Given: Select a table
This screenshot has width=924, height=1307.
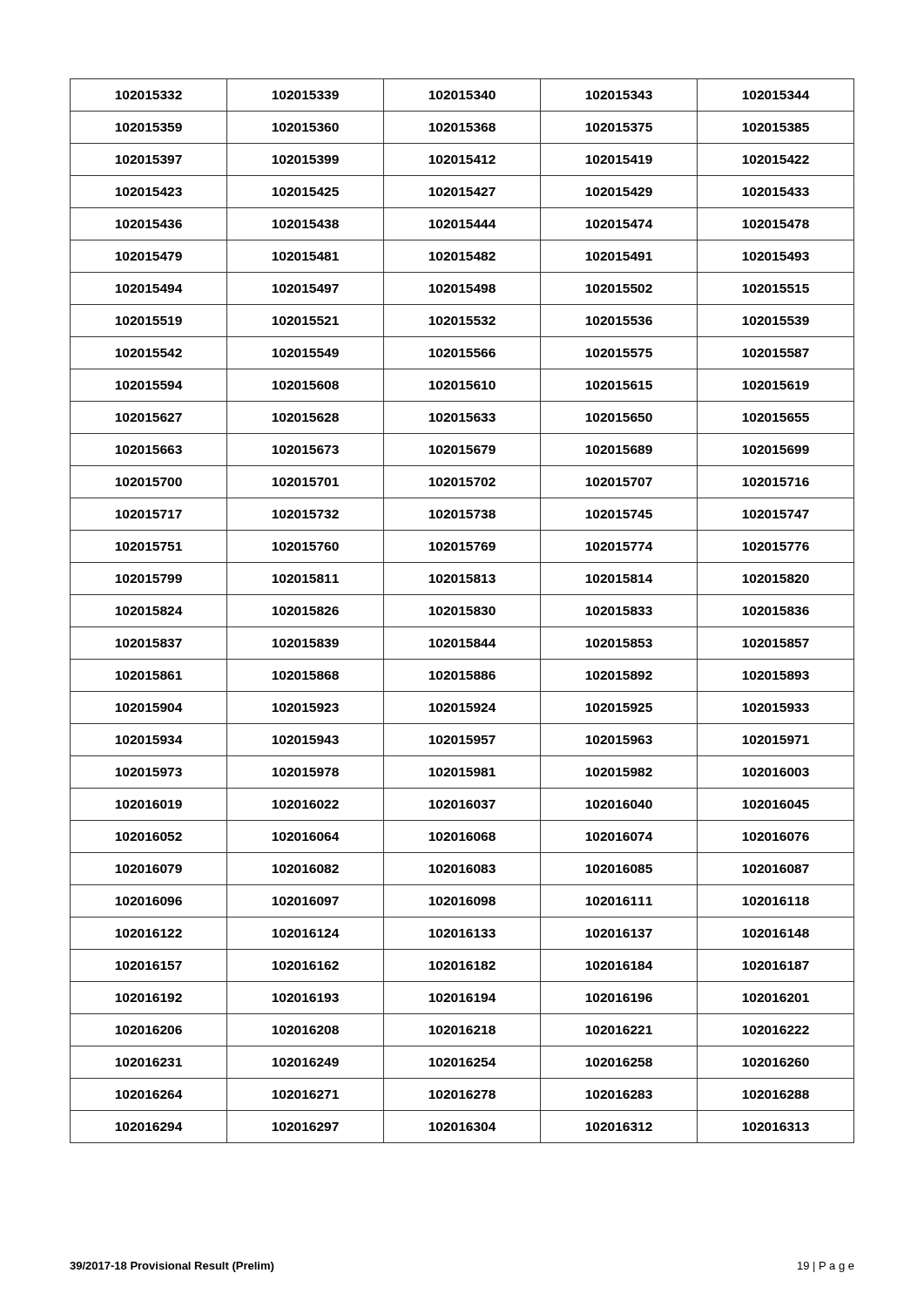Looking at the screenshot, I should pyautogui.click(x=462, y=611).
